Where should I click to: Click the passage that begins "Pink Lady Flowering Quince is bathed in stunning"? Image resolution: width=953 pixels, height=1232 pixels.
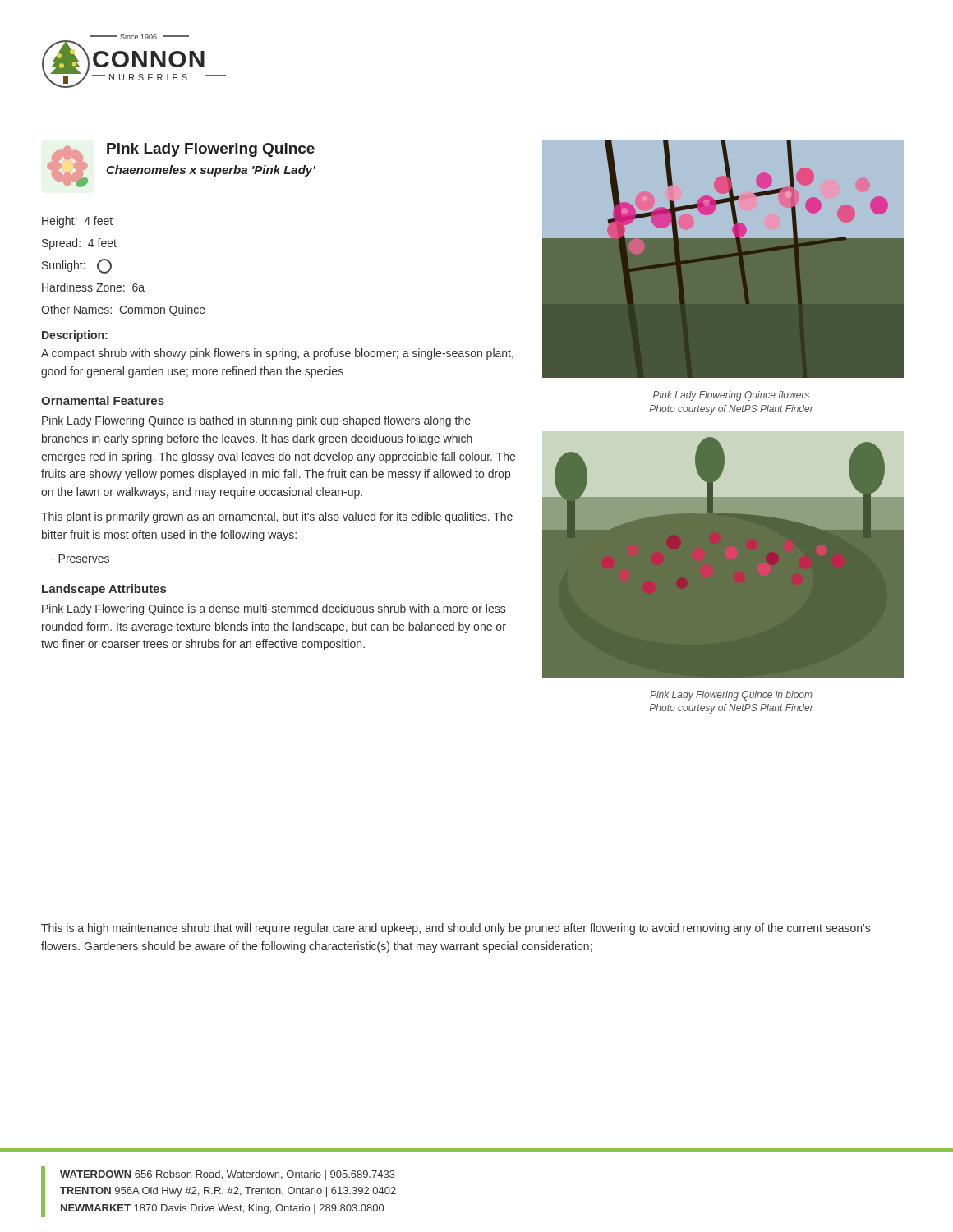278,456
